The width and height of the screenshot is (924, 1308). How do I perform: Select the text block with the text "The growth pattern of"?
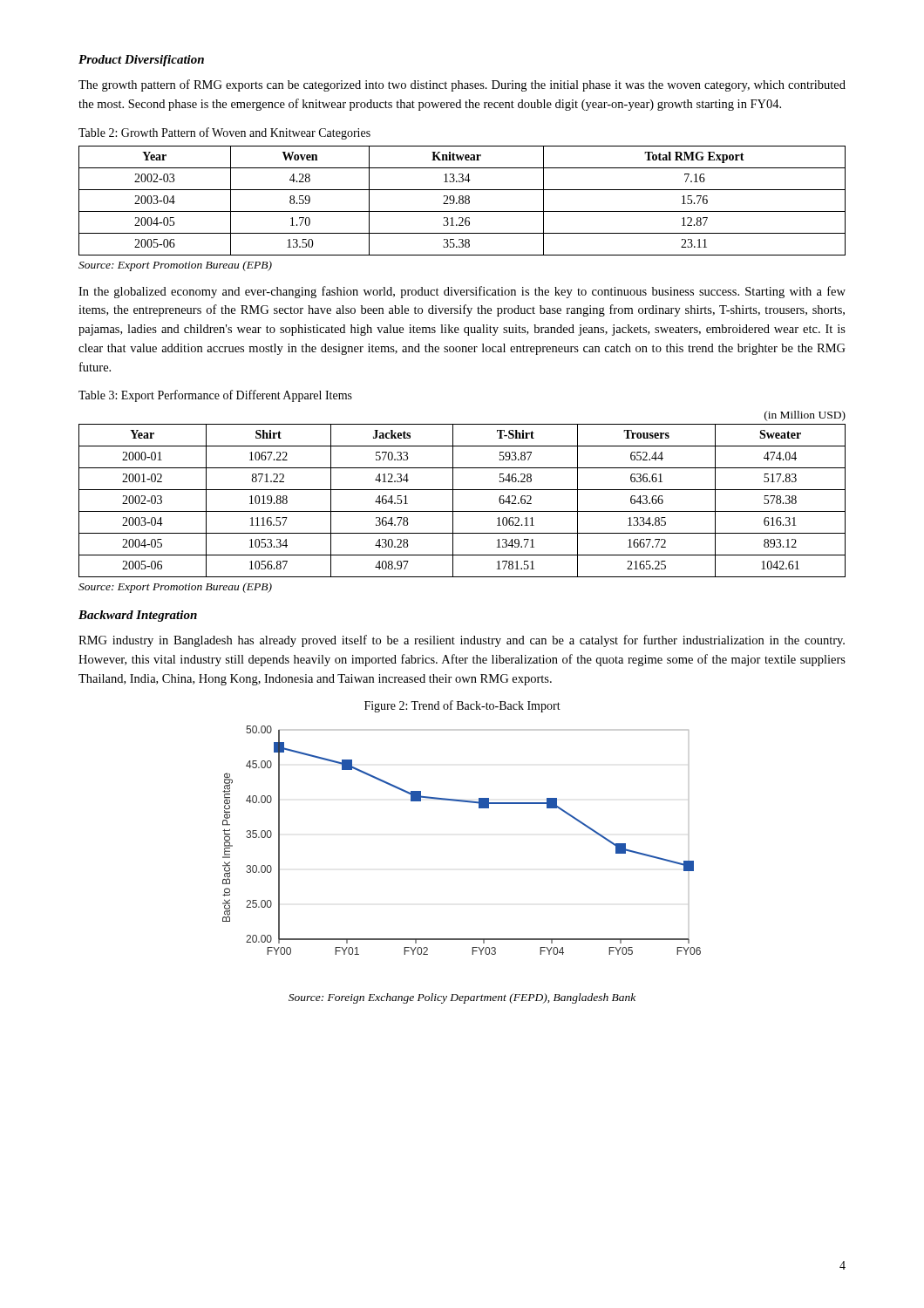coord(462,94)
